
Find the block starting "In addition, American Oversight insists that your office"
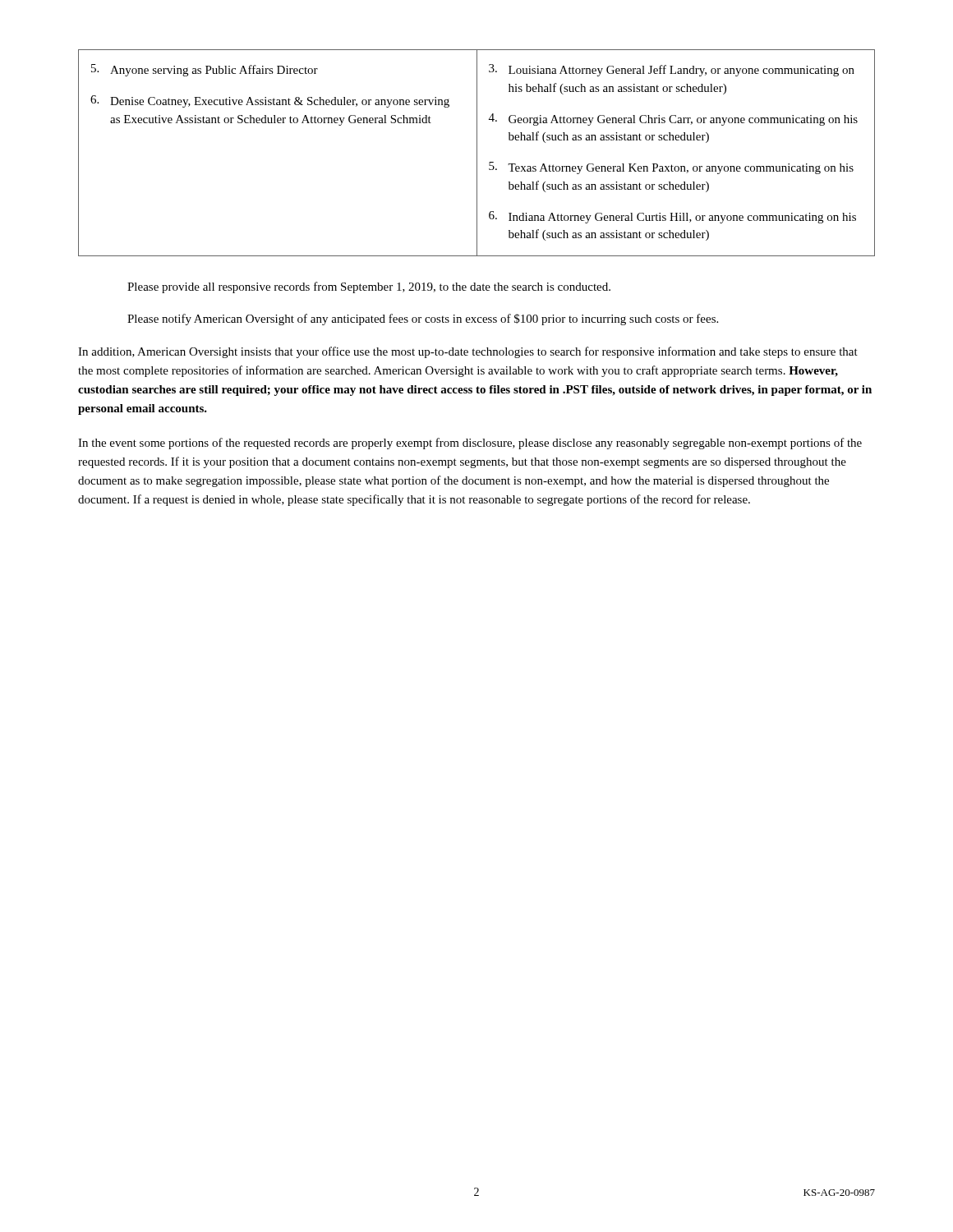475,380
